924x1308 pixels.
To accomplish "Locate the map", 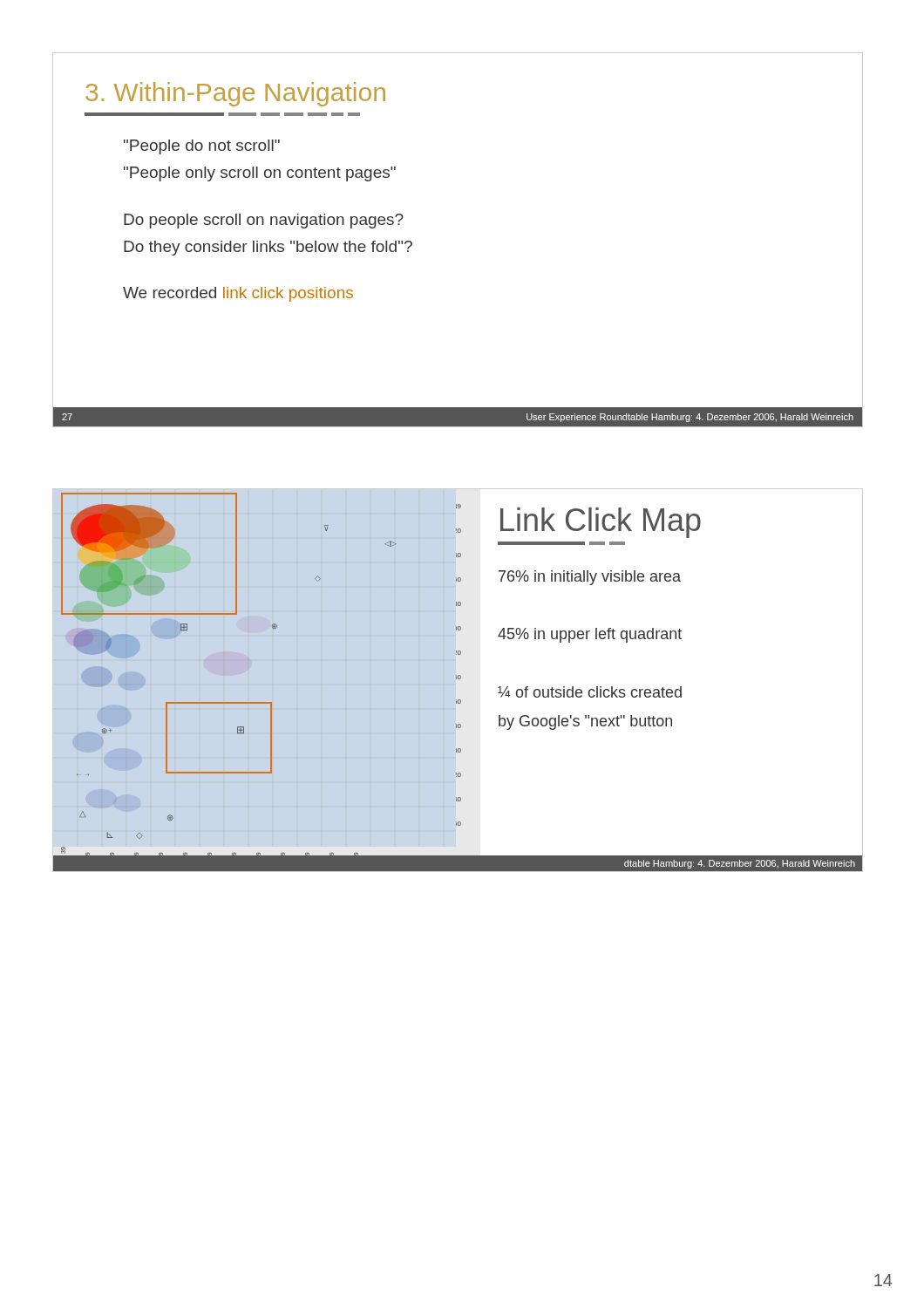I will tap(267, 681).
